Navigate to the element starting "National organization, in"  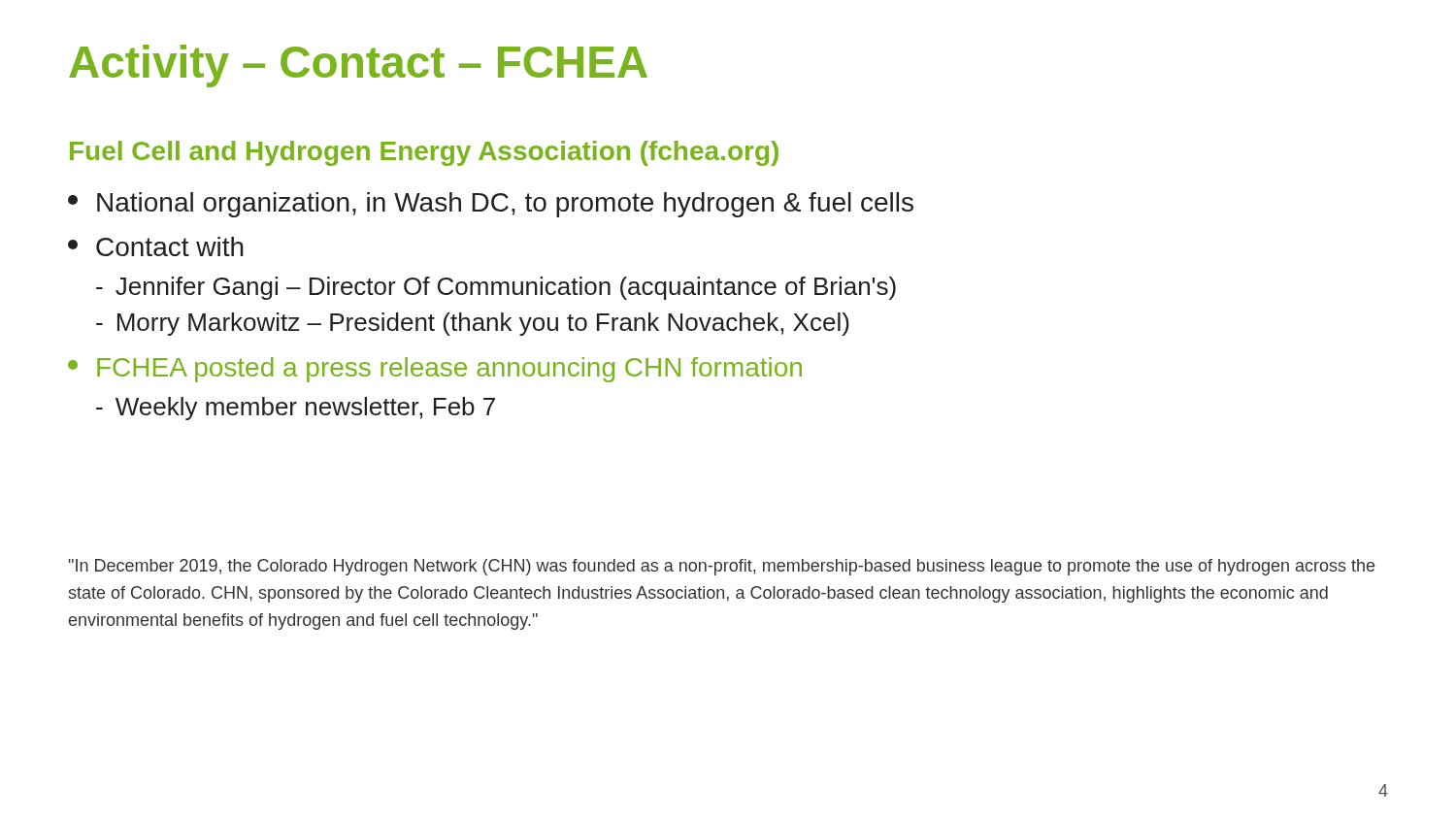[728, 203]
